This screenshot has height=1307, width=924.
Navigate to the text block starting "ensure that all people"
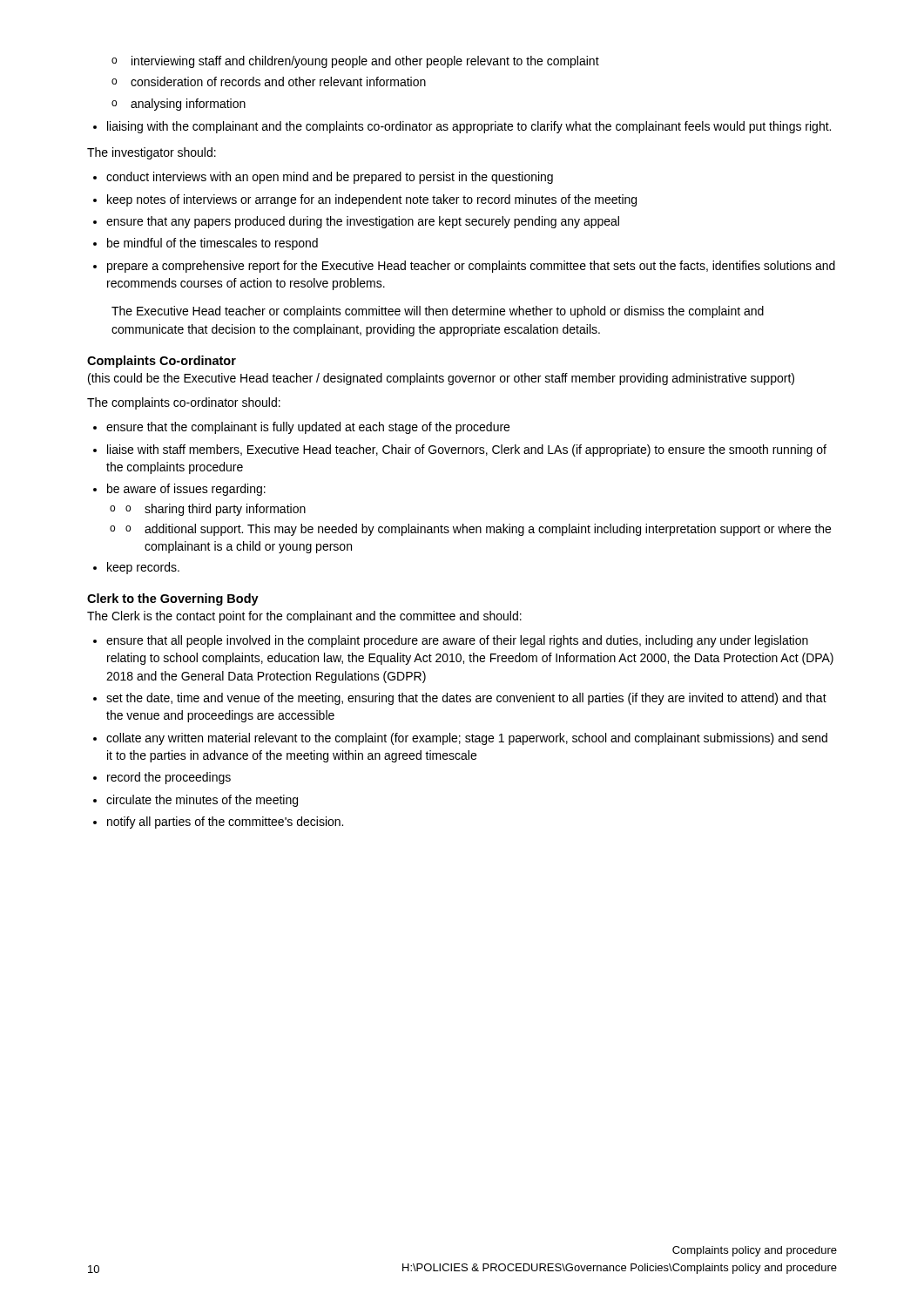(x=462, y=658)
